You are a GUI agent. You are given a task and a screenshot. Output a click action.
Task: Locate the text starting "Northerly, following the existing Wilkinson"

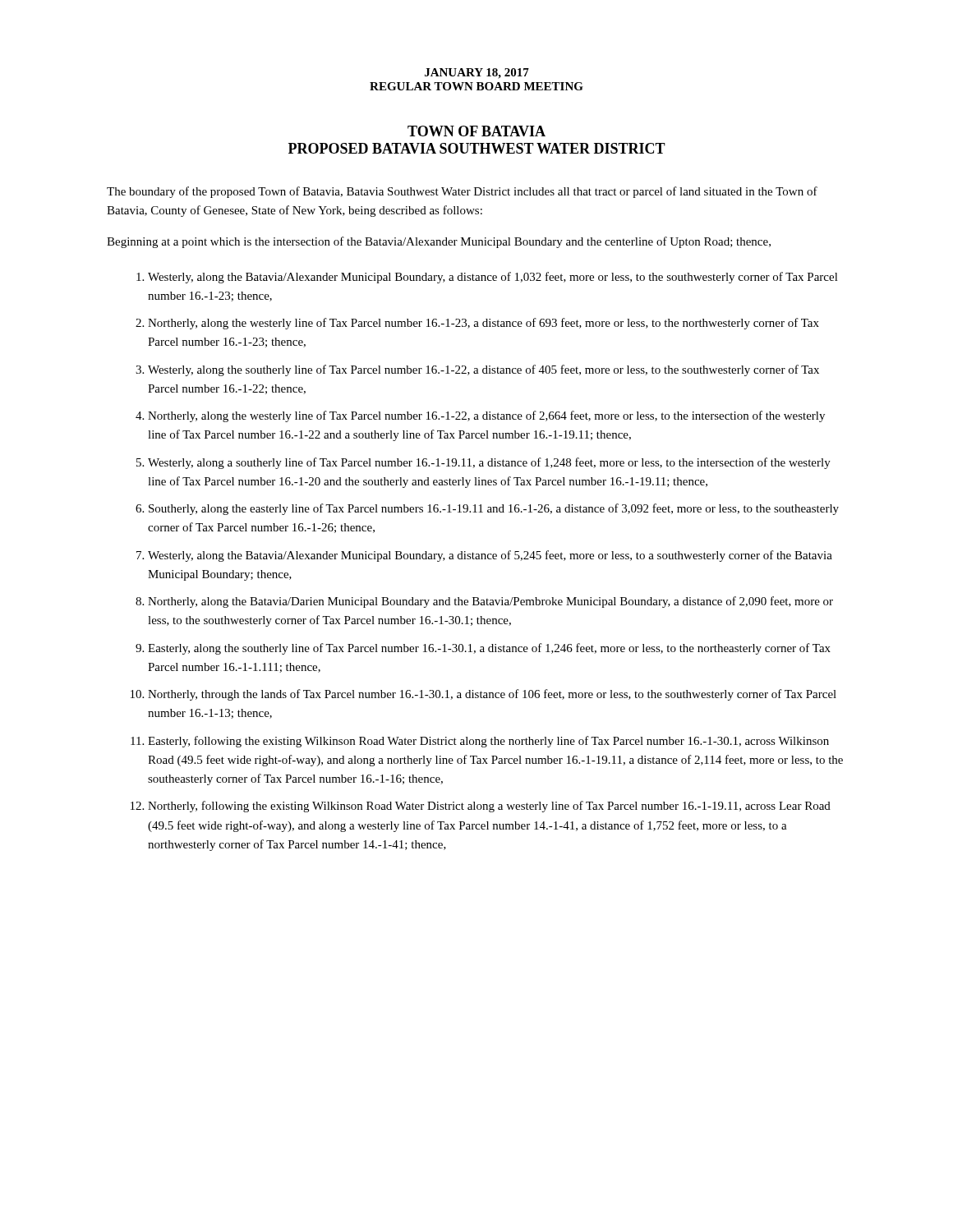coord(497,826)
